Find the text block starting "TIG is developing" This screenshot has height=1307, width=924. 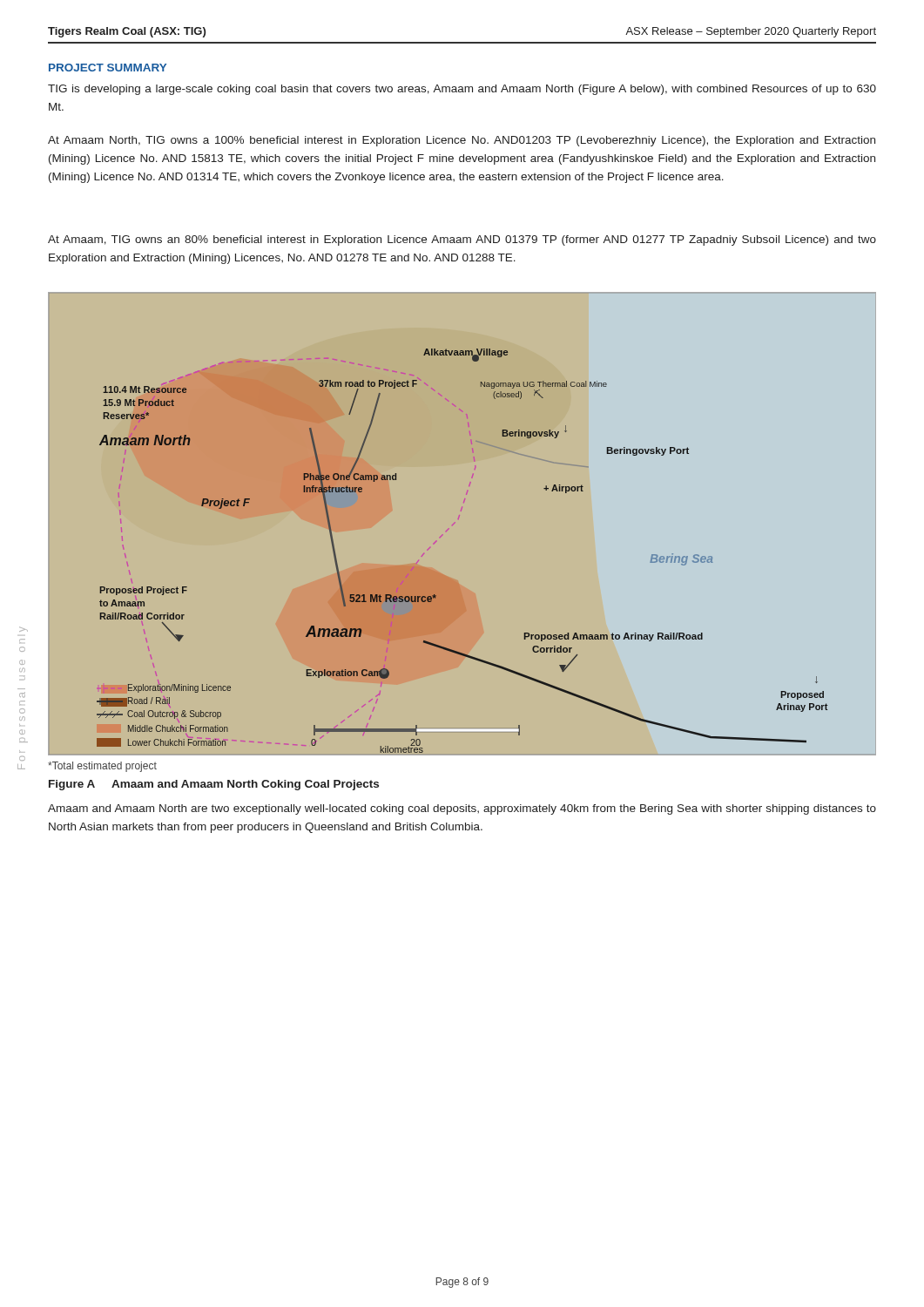click(x=462, y=98)
